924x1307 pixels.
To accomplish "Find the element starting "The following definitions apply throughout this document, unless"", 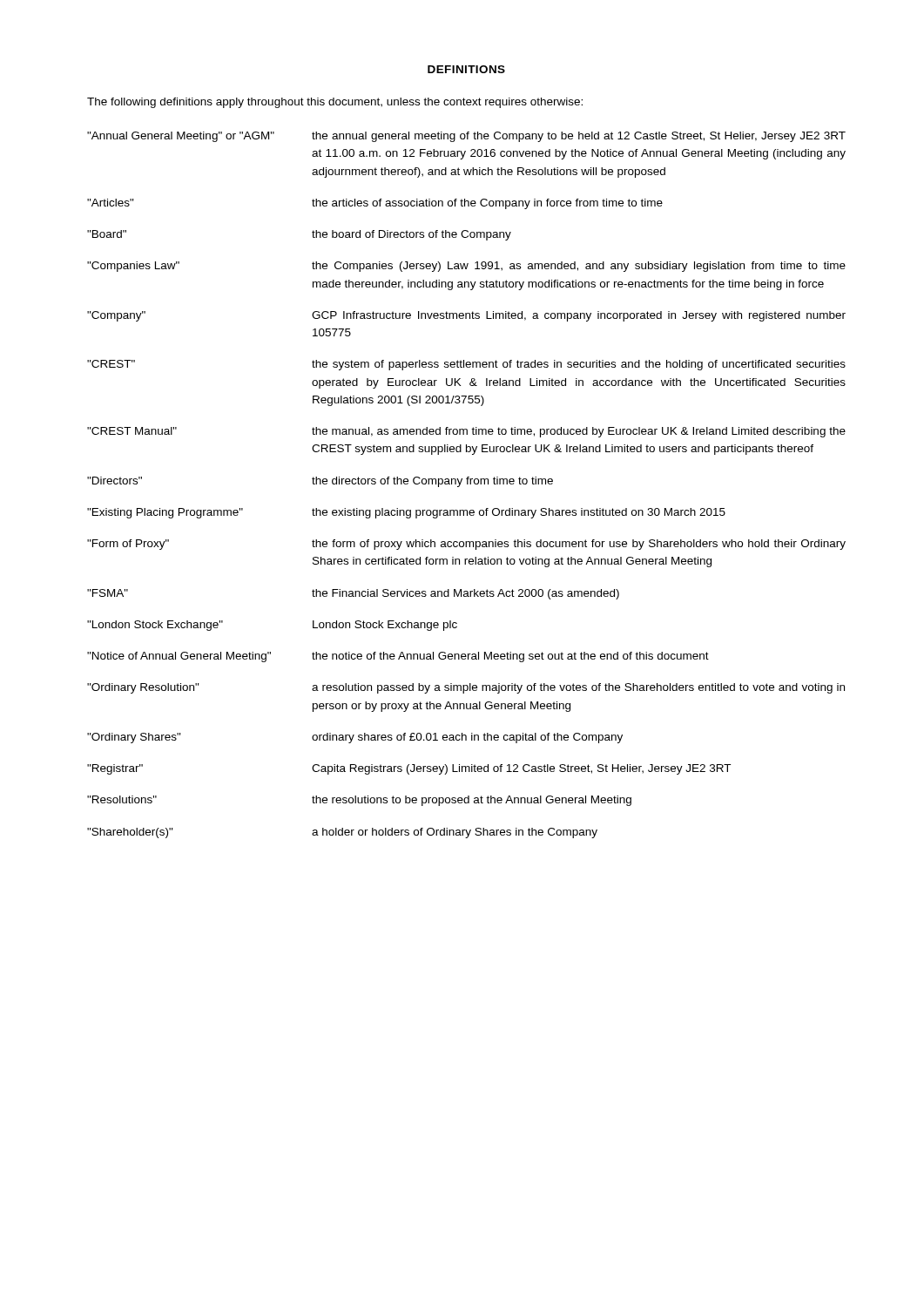I will coord(335,102).
